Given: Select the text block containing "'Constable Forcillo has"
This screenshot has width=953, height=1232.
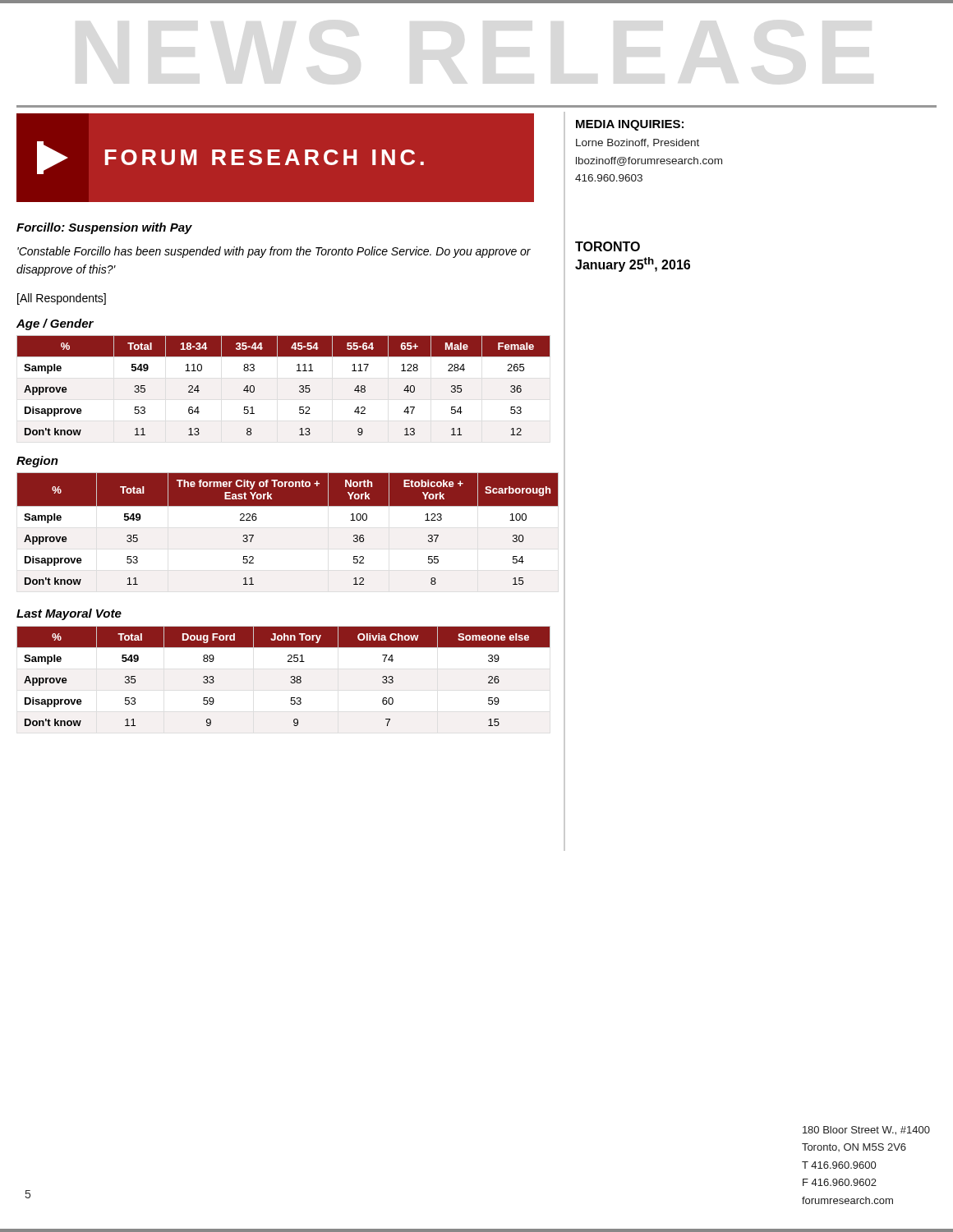Looking at the screenshot, I should [x=273, y=261].
